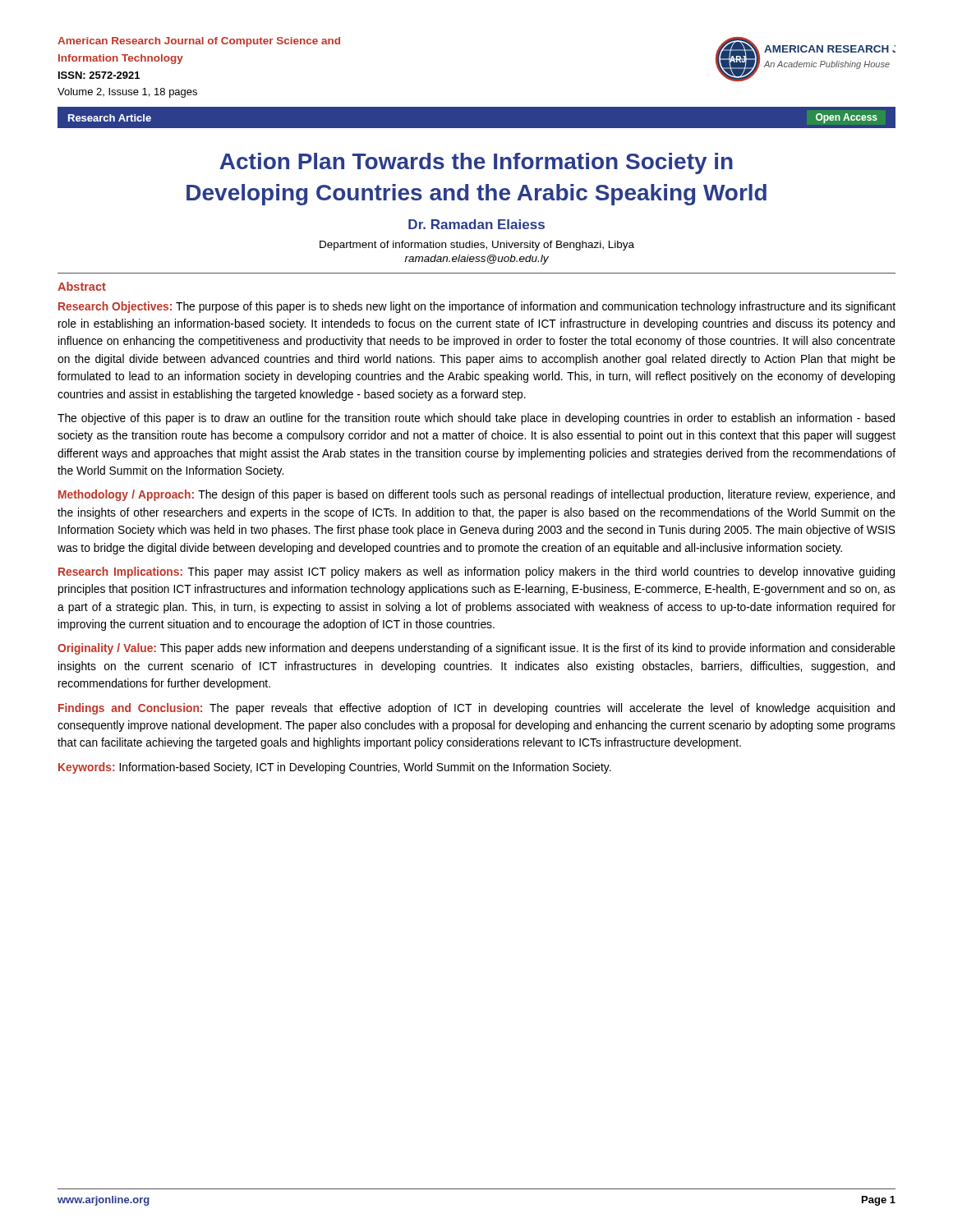953x1232 pixels.
Task: Find the block on this page that starts "Originality / Value: This paper"
Action: point(476,666)
